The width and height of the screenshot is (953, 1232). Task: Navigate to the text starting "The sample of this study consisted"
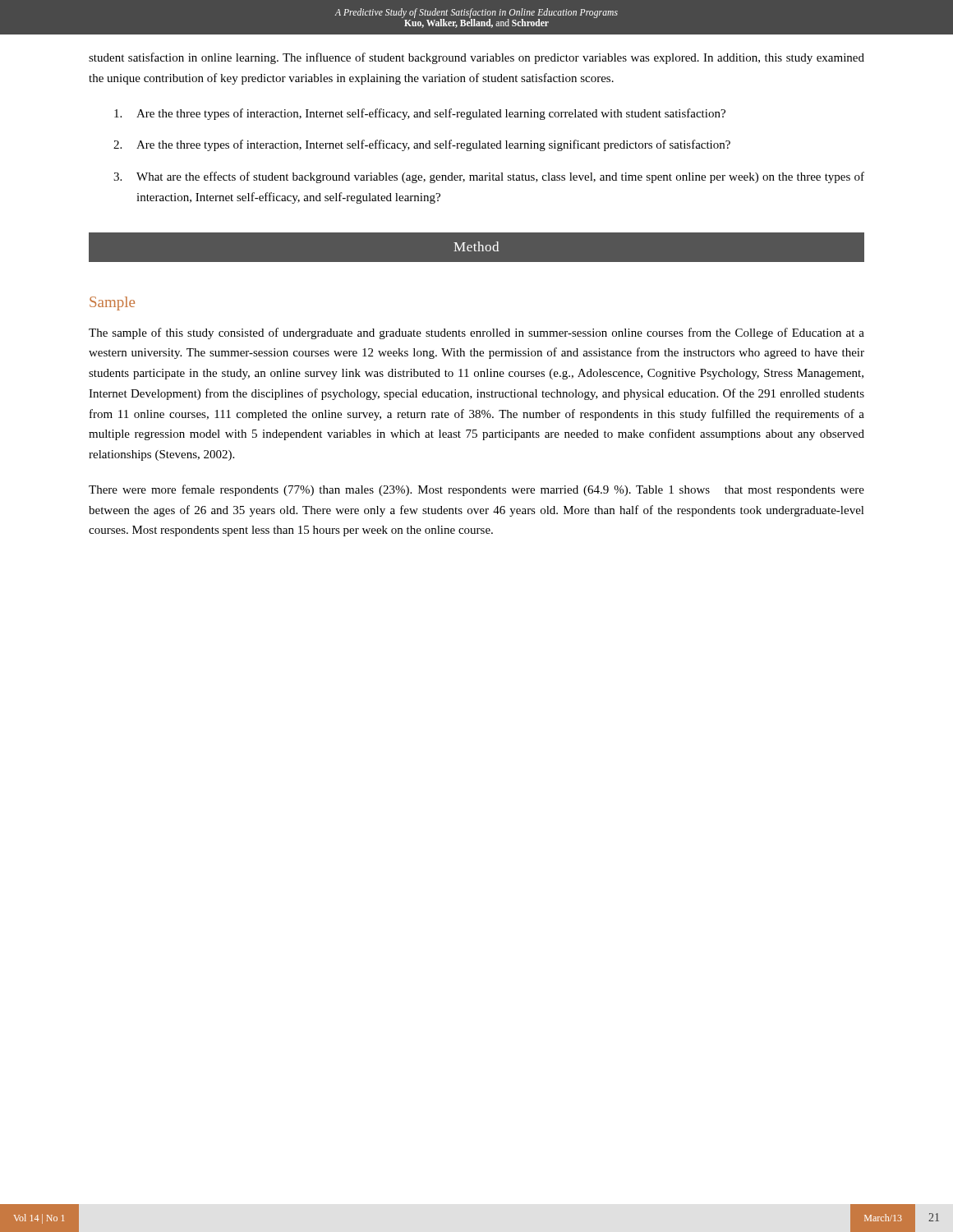coord(476,393)
